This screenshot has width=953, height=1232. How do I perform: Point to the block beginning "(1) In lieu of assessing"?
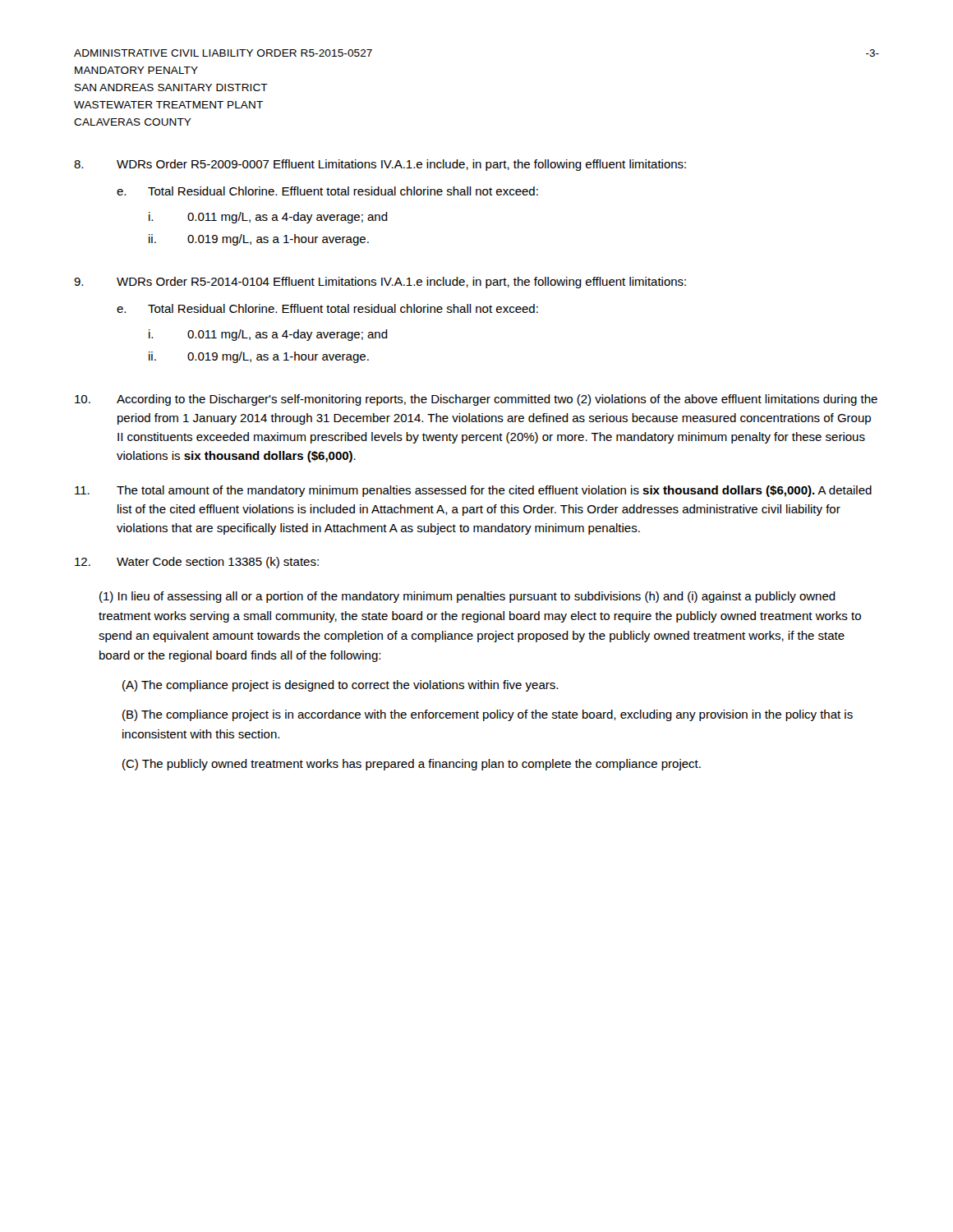[x=489, y=680]
